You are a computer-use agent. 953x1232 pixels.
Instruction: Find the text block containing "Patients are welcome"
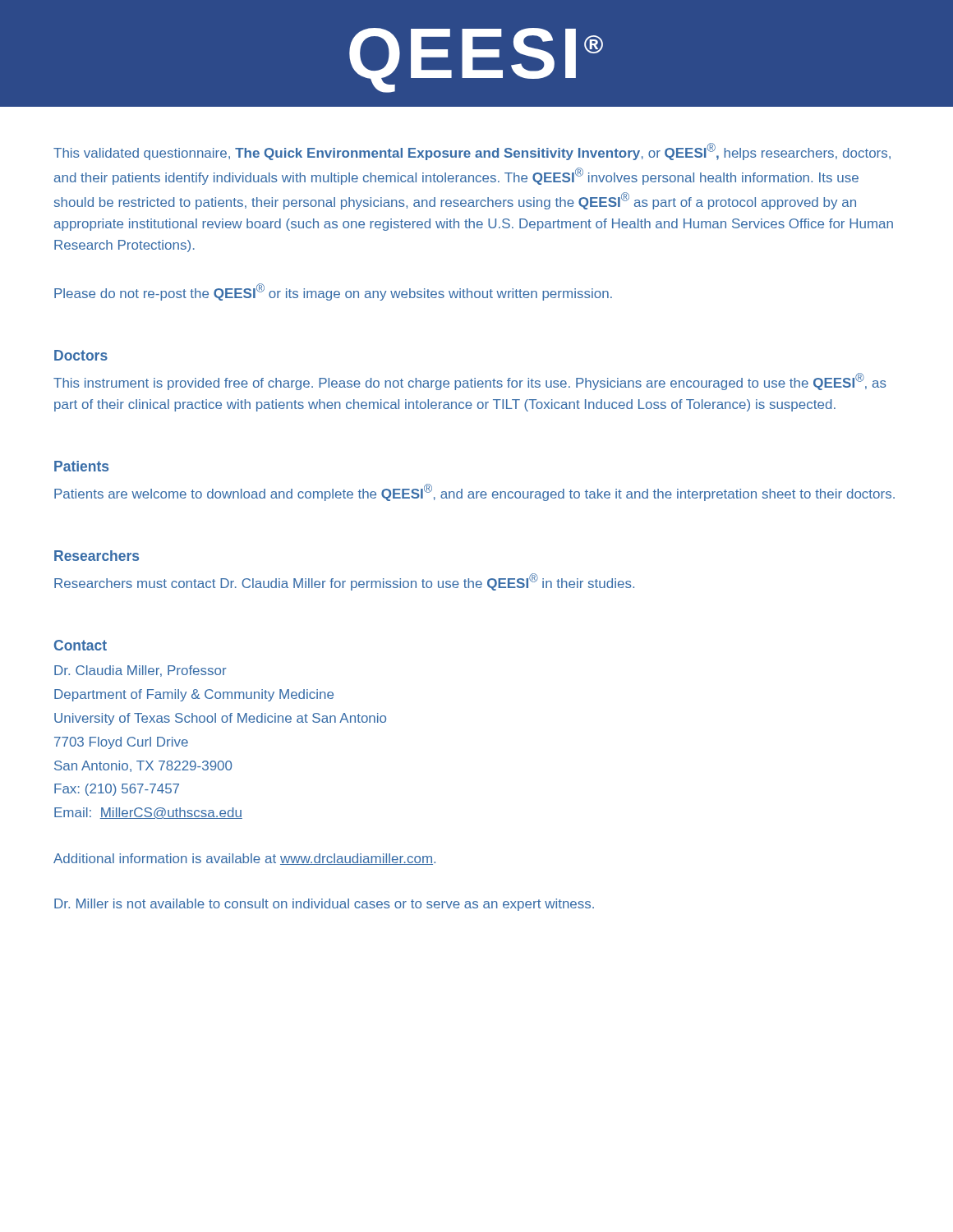(475, 492)
